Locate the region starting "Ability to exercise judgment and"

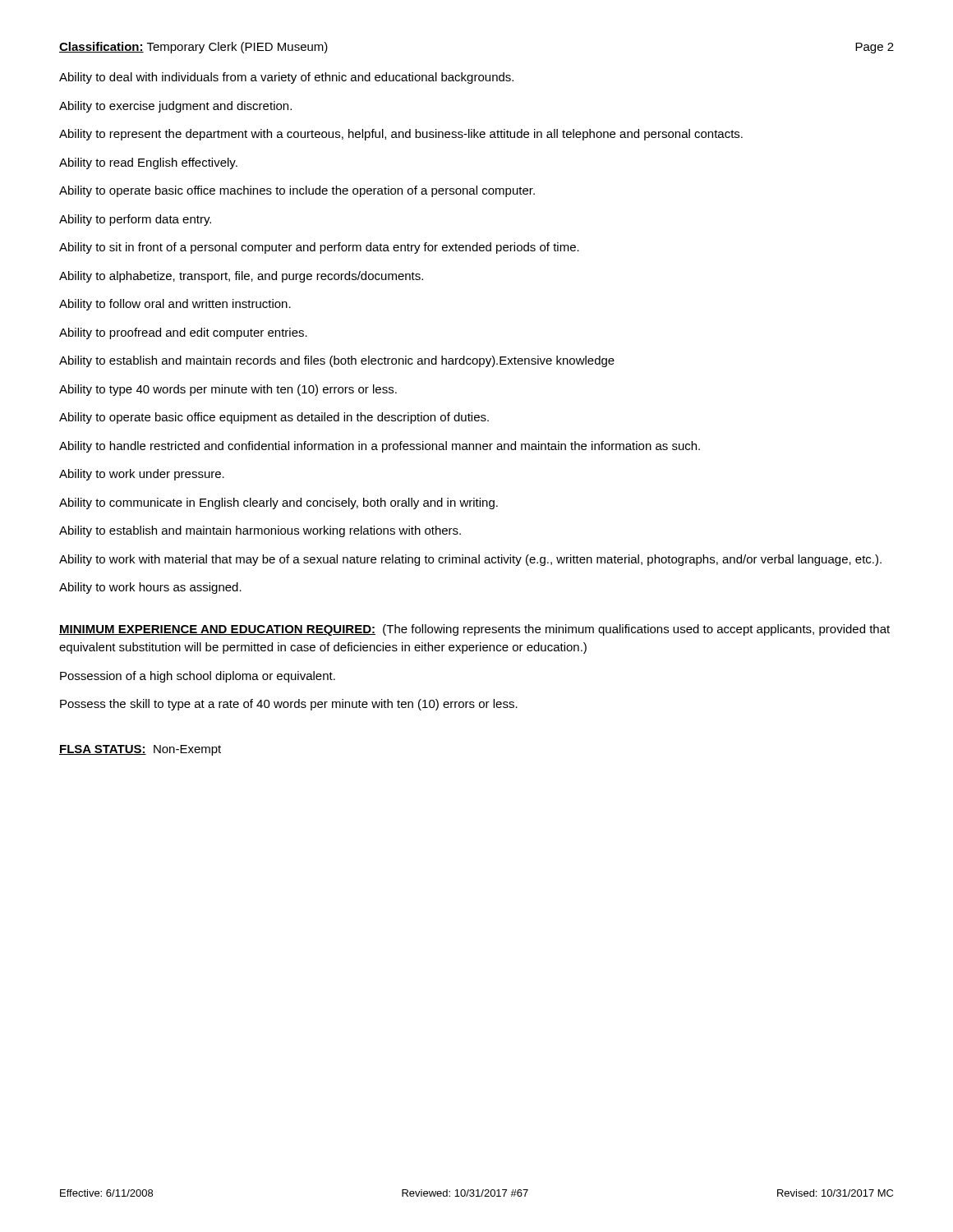coord(176,105)
